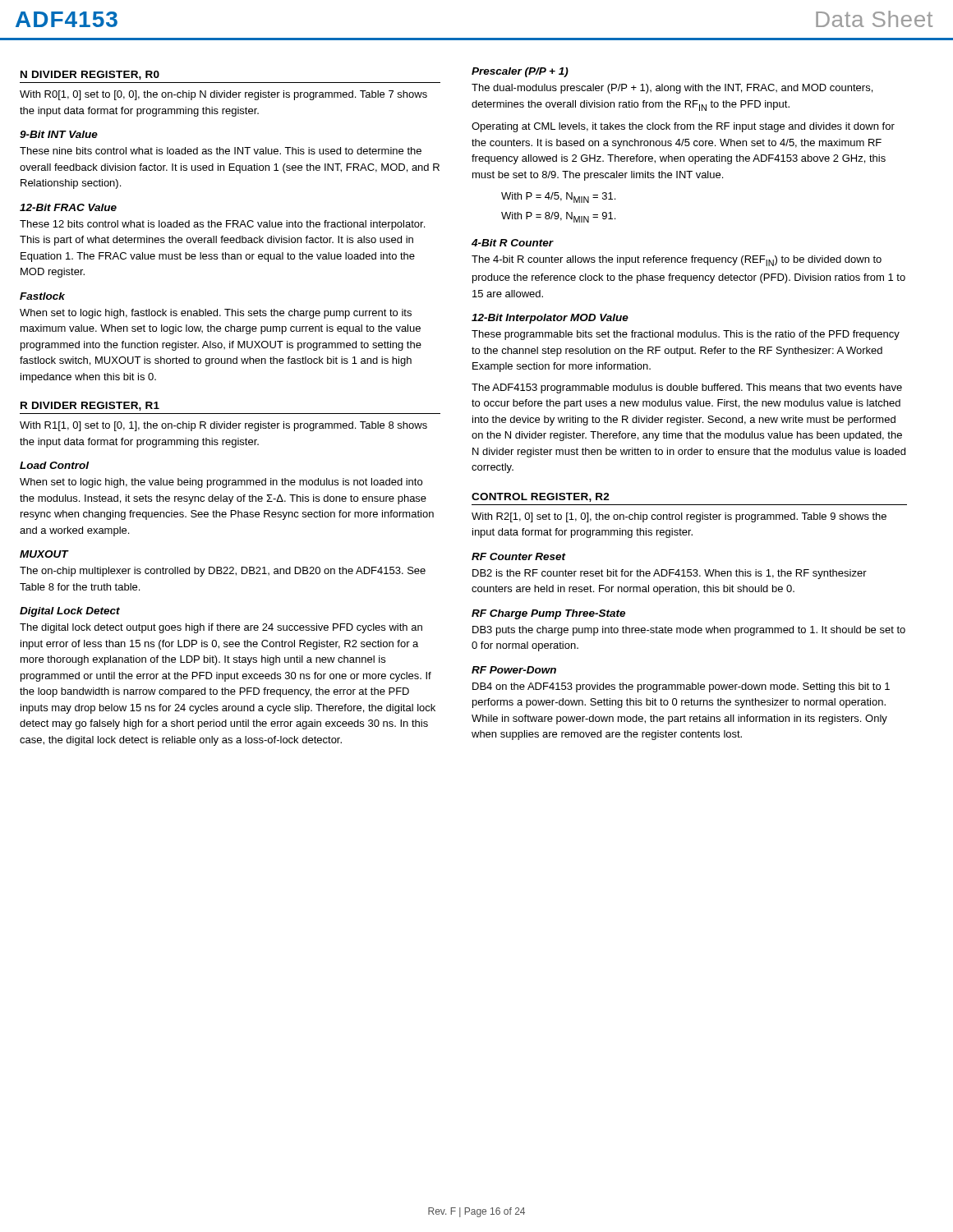This screenshot has height=1232, width=953.
Task: Select the passage starting "Prescaler (P/P + 1)"
Action: pos(520,71)
